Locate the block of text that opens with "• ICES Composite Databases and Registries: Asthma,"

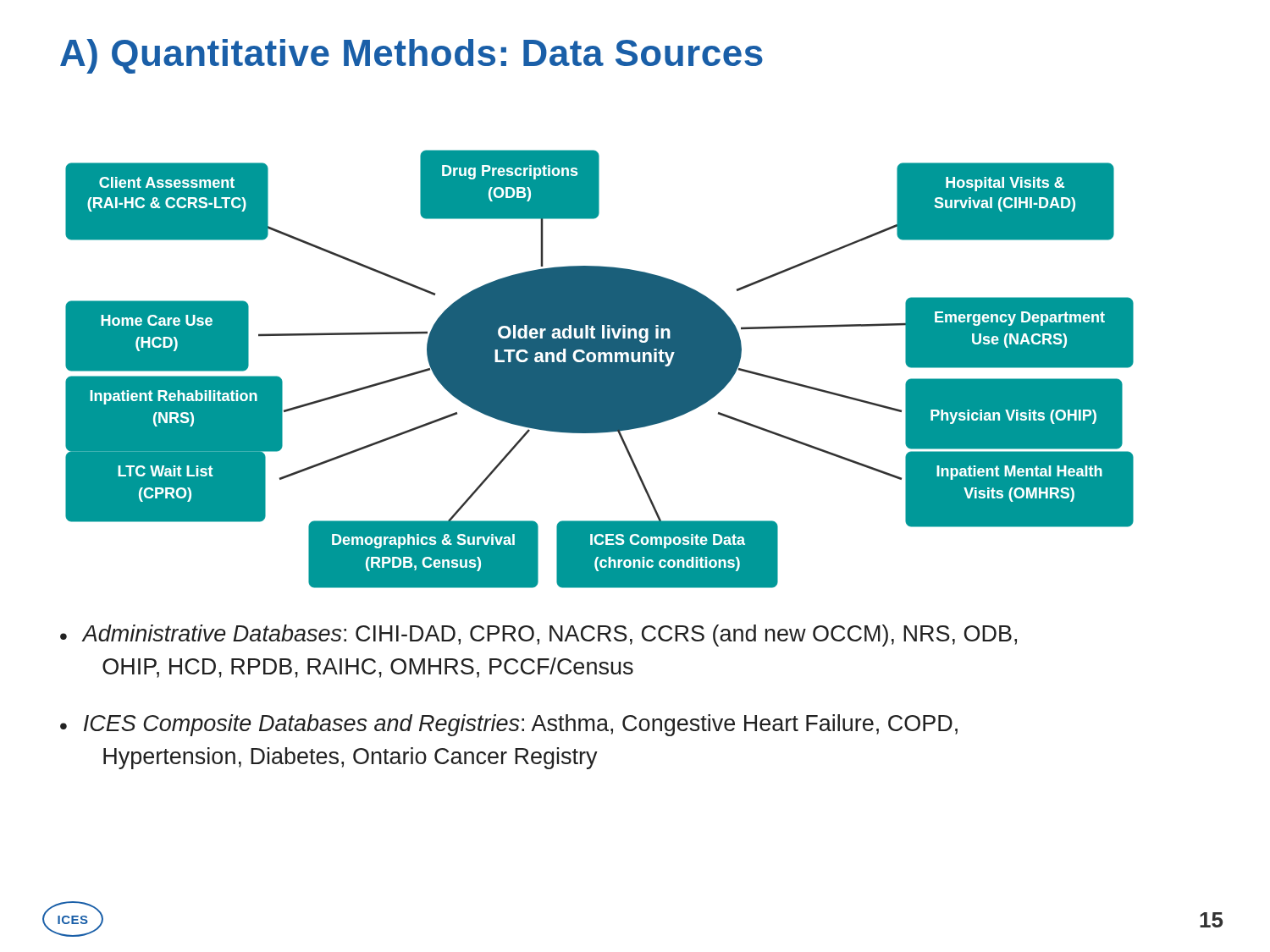click(x=509, y=741)
